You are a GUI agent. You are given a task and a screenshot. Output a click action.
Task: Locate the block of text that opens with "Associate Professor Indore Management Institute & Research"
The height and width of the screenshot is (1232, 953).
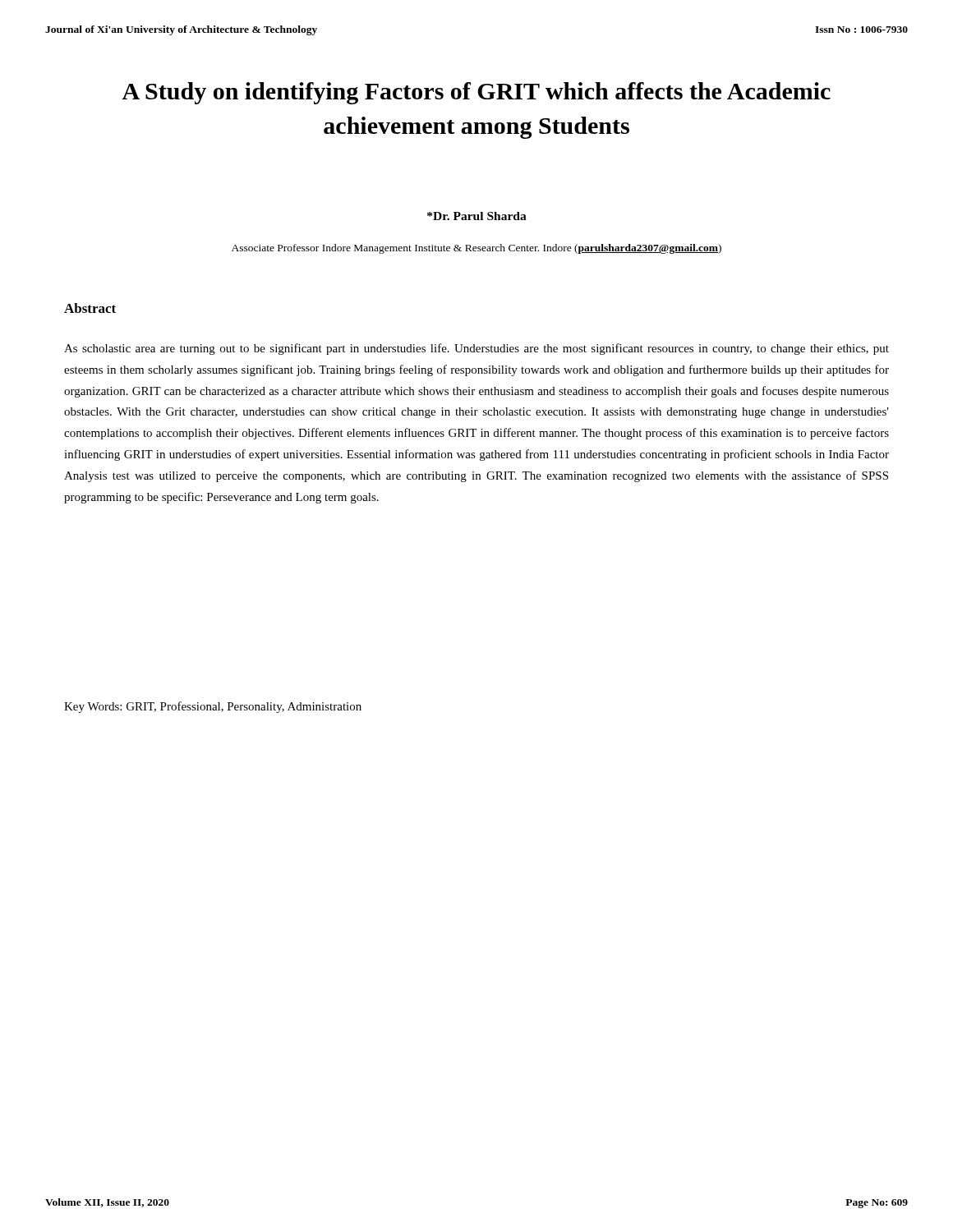[x=476, y=248]
